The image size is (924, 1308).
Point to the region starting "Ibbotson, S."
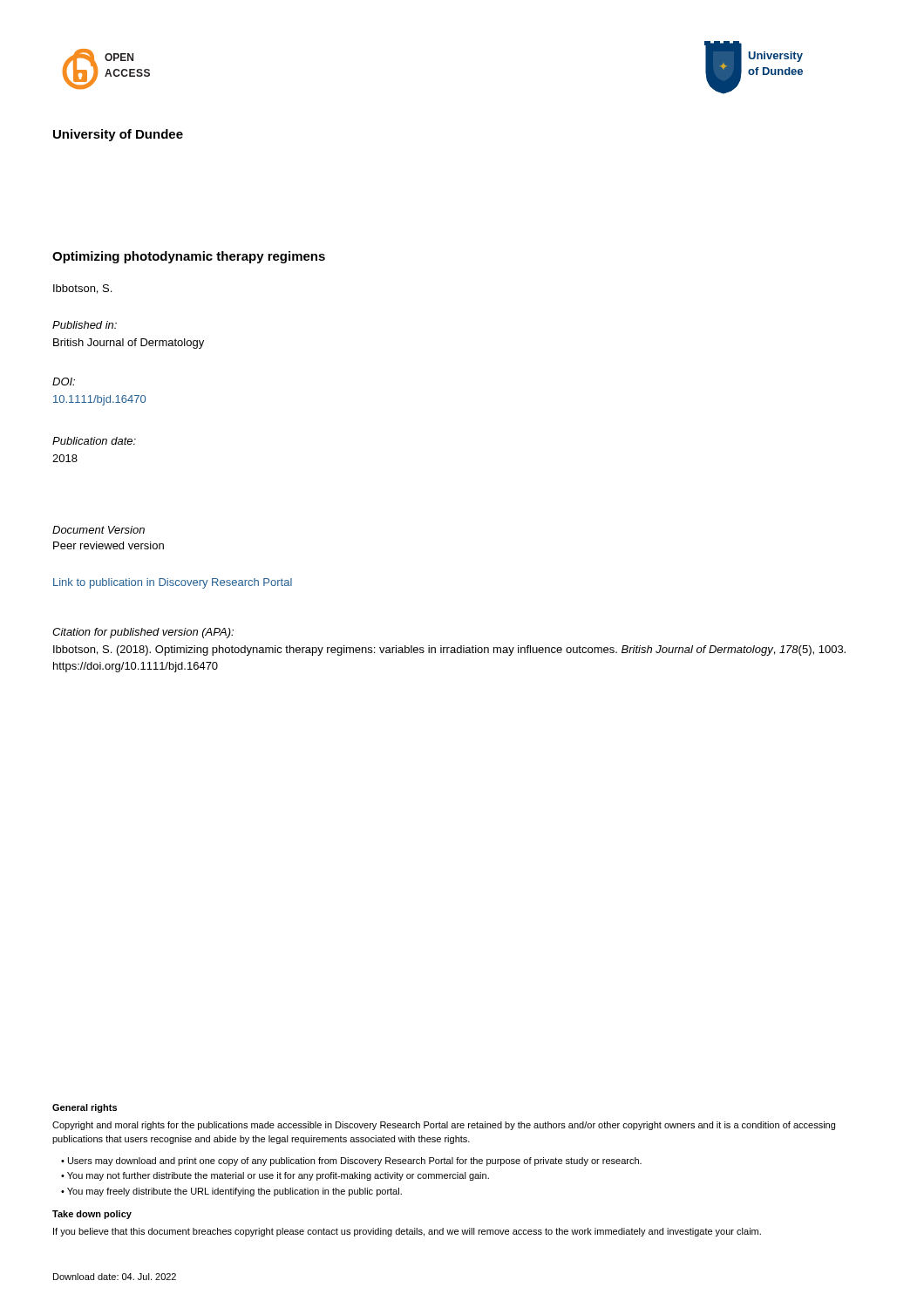pos(83,288)
